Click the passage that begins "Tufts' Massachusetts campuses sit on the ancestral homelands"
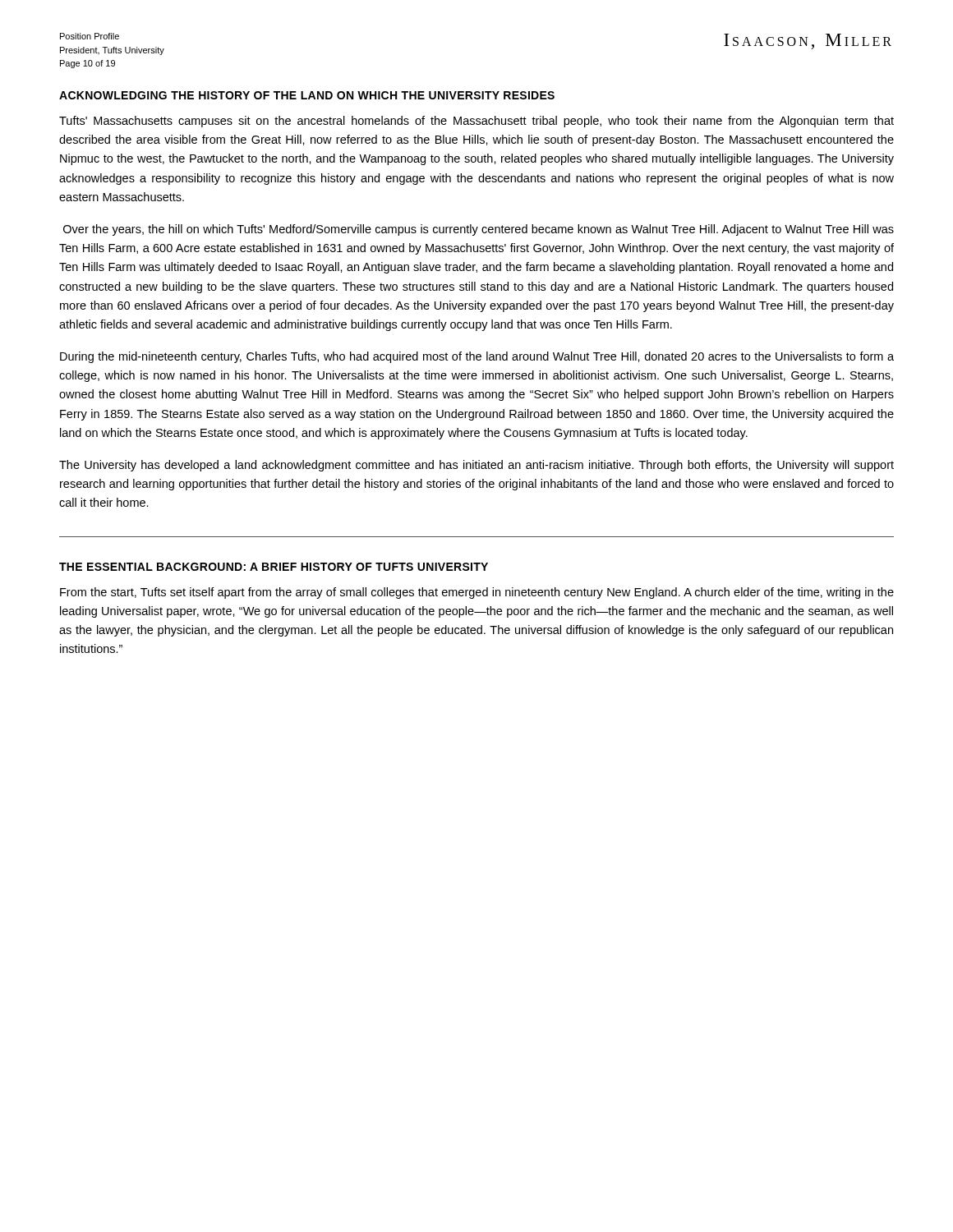Image resolution: width=953 pixels, height=1232 pixels. pos(476,159)
